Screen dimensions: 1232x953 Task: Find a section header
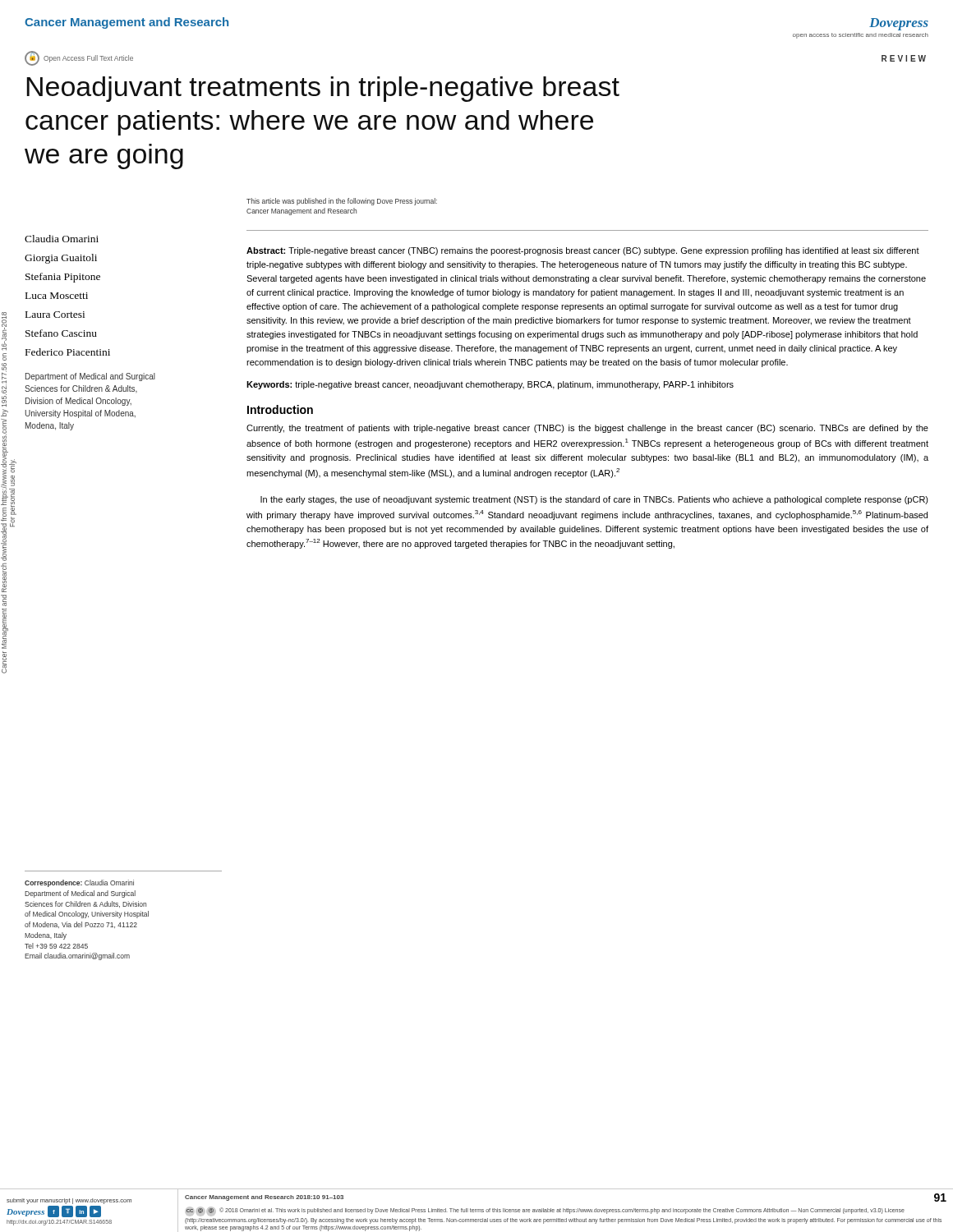[x=280, y=410]
